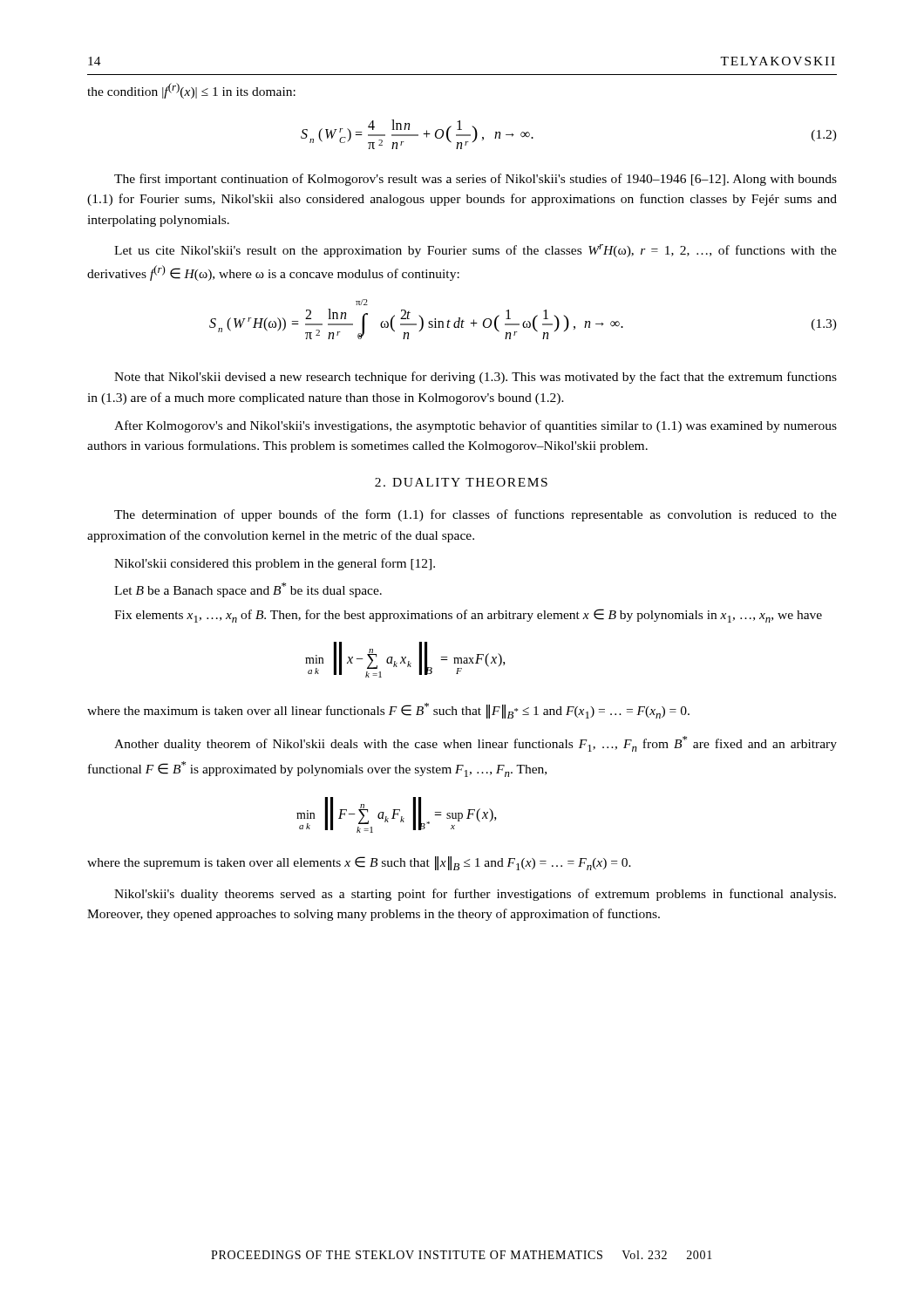Click the passage that begins "Another duality theorem of Nikol'skii deals"
924x1308 pixels.
tap(462, 756)
